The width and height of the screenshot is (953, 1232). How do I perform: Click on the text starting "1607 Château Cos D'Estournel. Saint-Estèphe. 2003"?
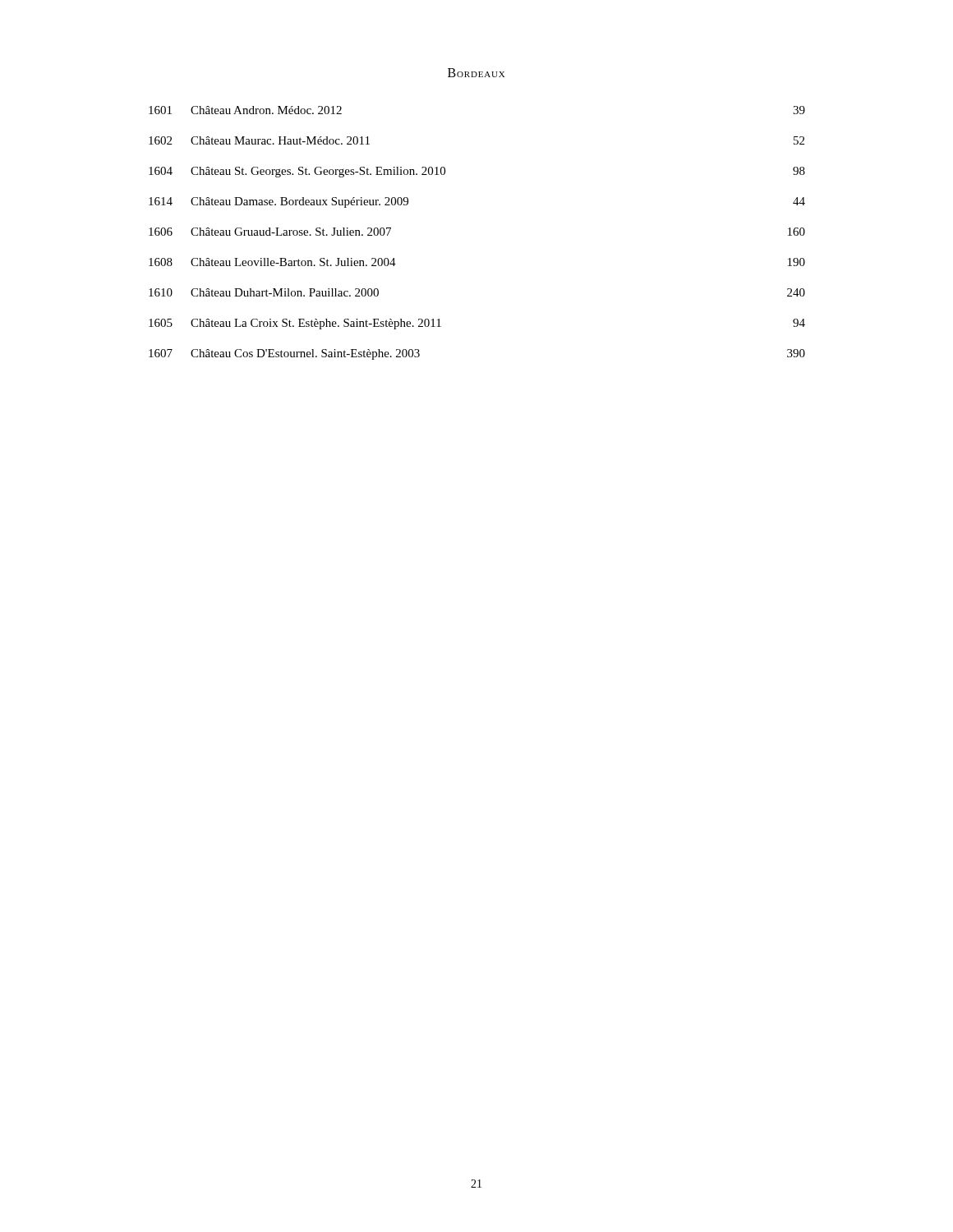pyautogui.click(x=160, y=354)
